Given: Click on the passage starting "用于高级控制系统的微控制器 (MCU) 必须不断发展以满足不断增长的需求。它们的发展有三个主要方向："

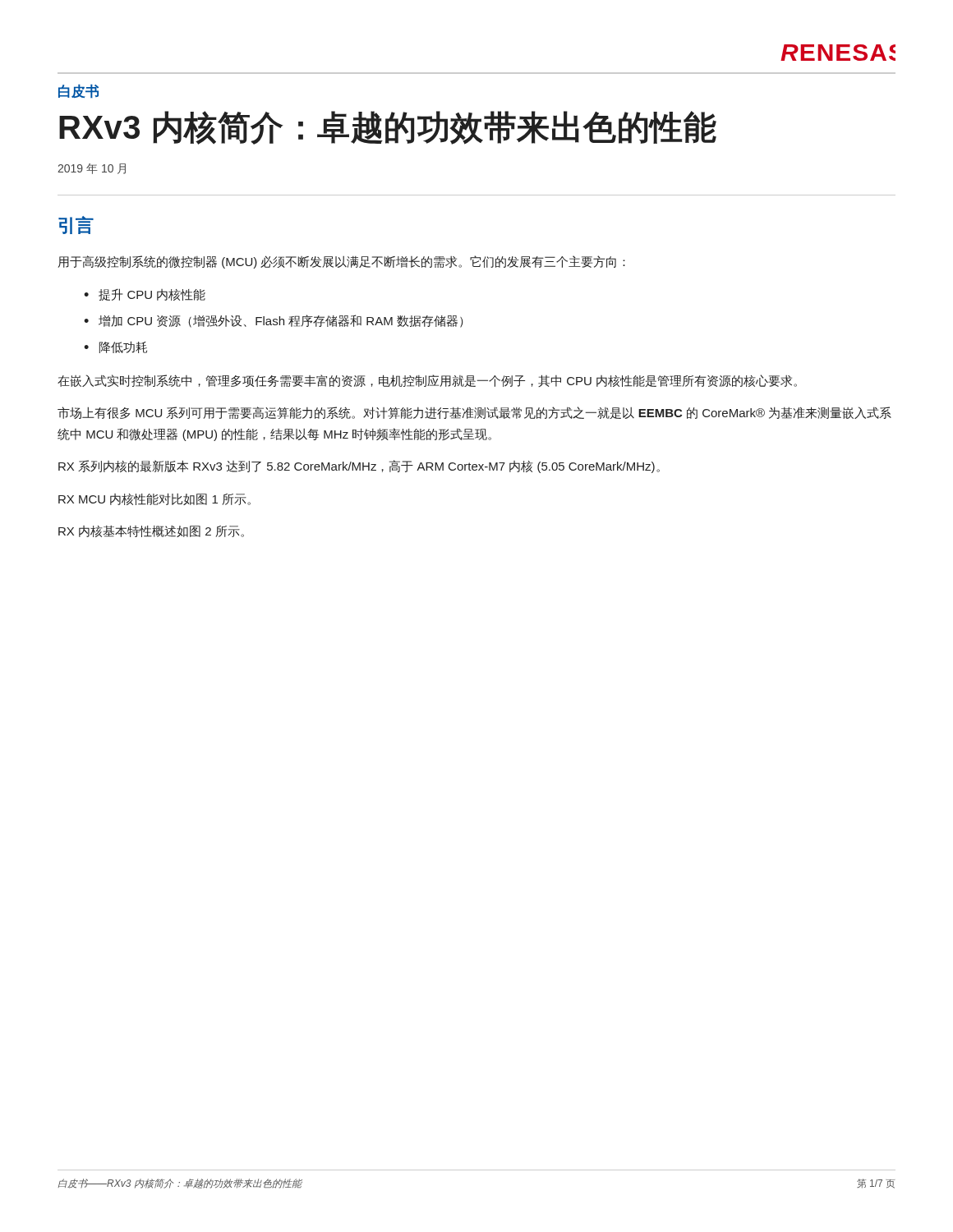Looking at the screenshot, I should tap(344, 262).
